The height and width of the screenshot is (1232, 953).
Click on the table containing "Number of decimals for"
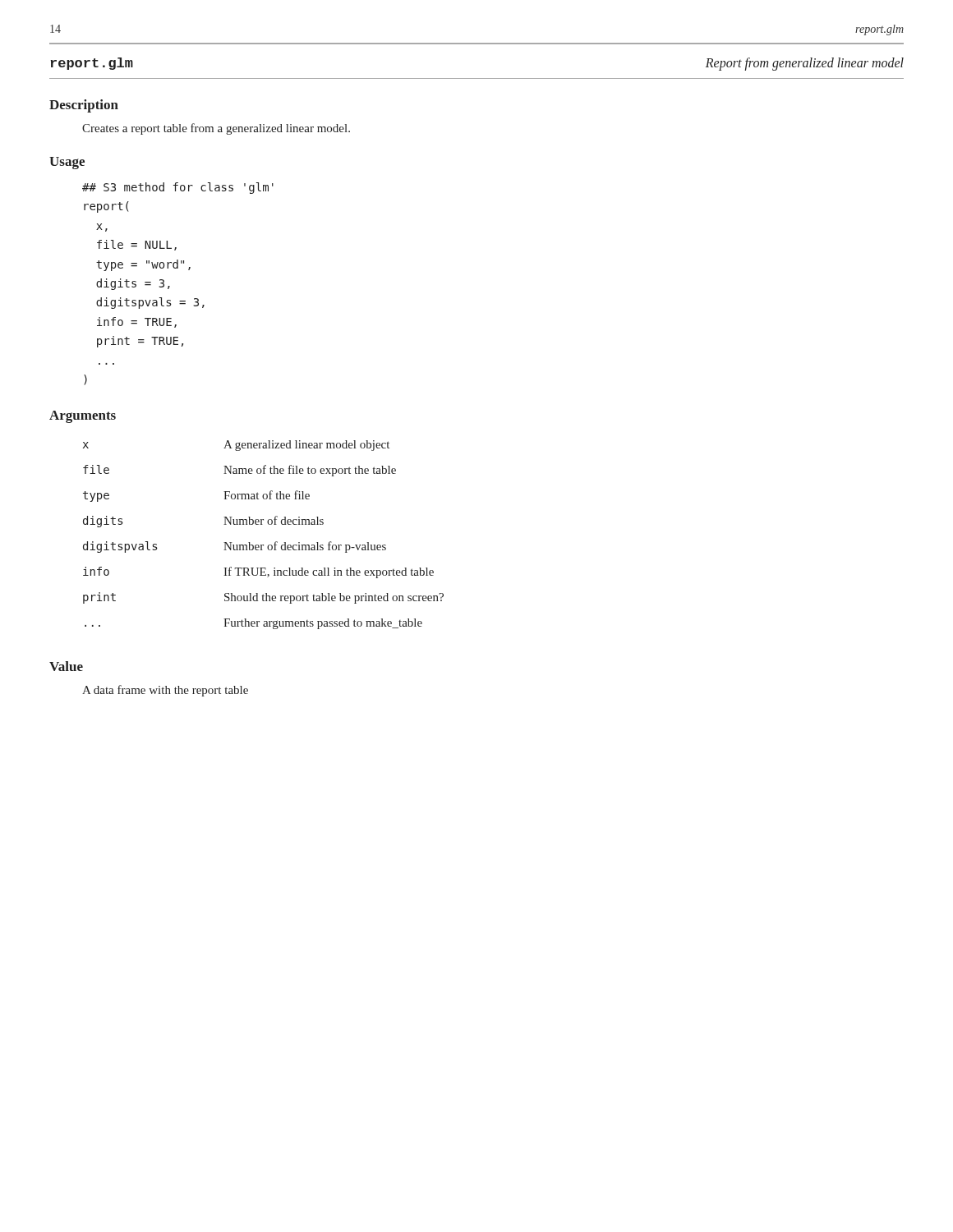tap(476, 534)
